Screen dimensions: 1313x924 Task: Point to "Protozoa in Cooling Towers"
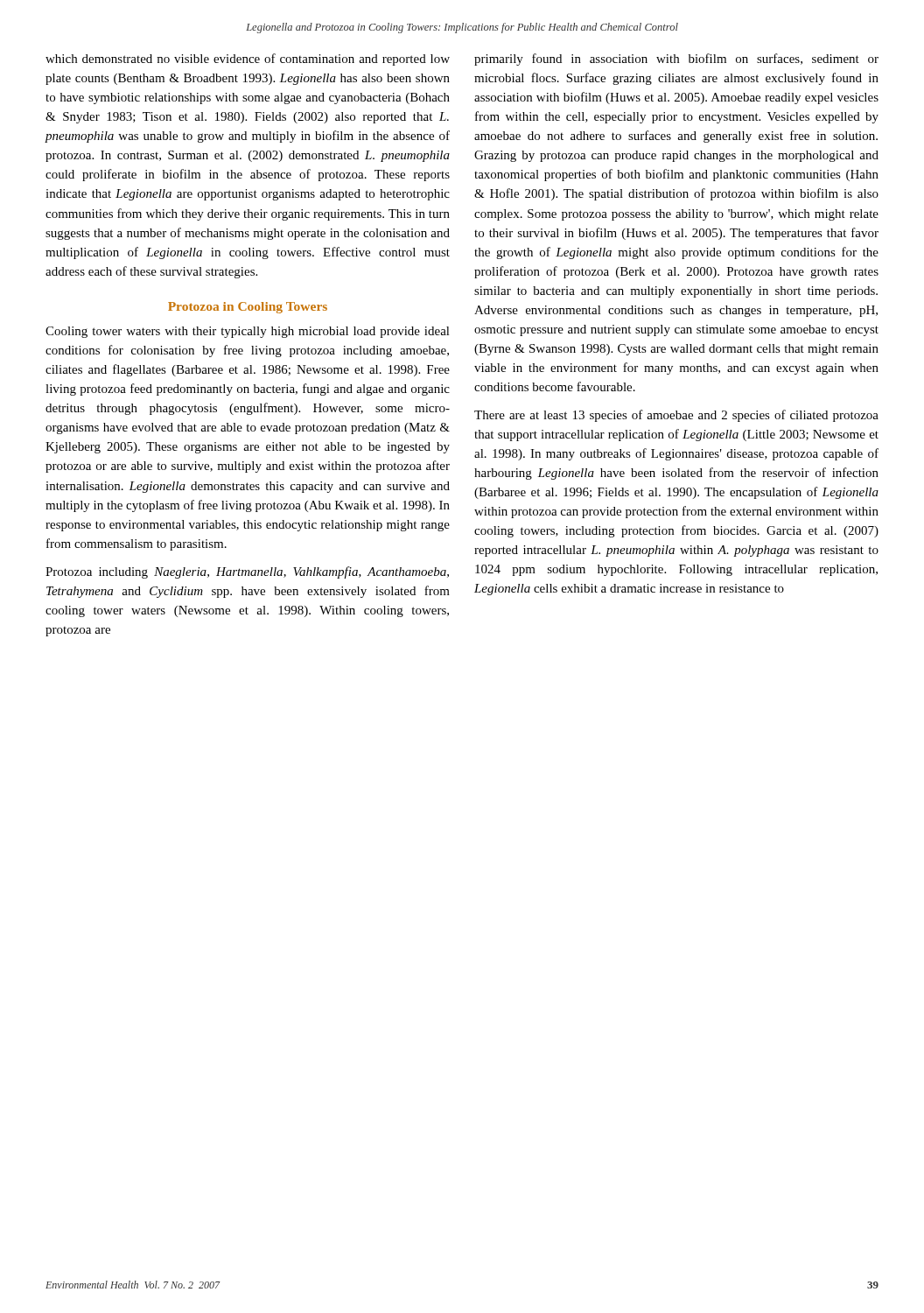(248, 306)
